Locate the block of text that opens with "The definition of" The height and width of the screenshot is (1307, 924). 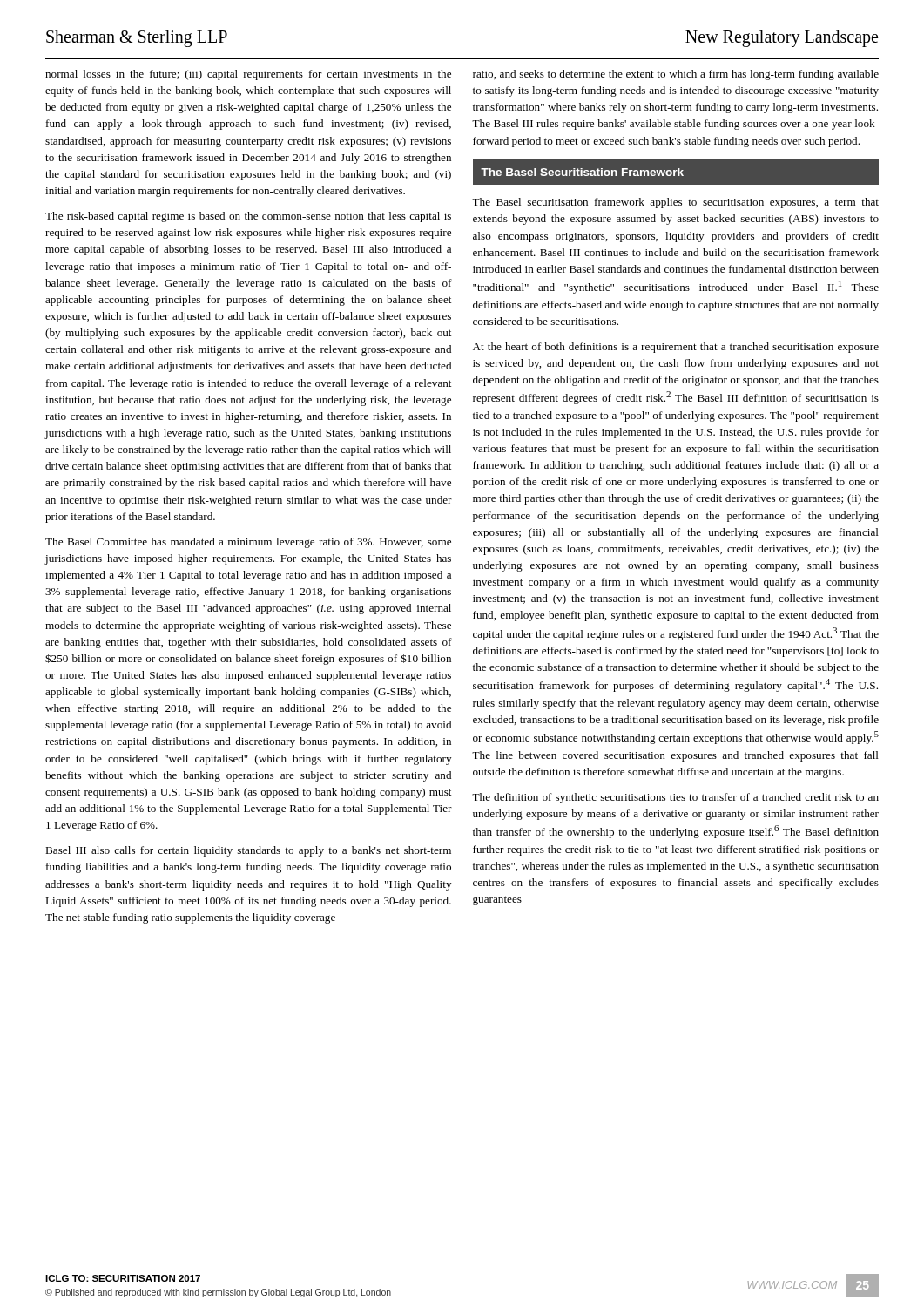point(676,848)
